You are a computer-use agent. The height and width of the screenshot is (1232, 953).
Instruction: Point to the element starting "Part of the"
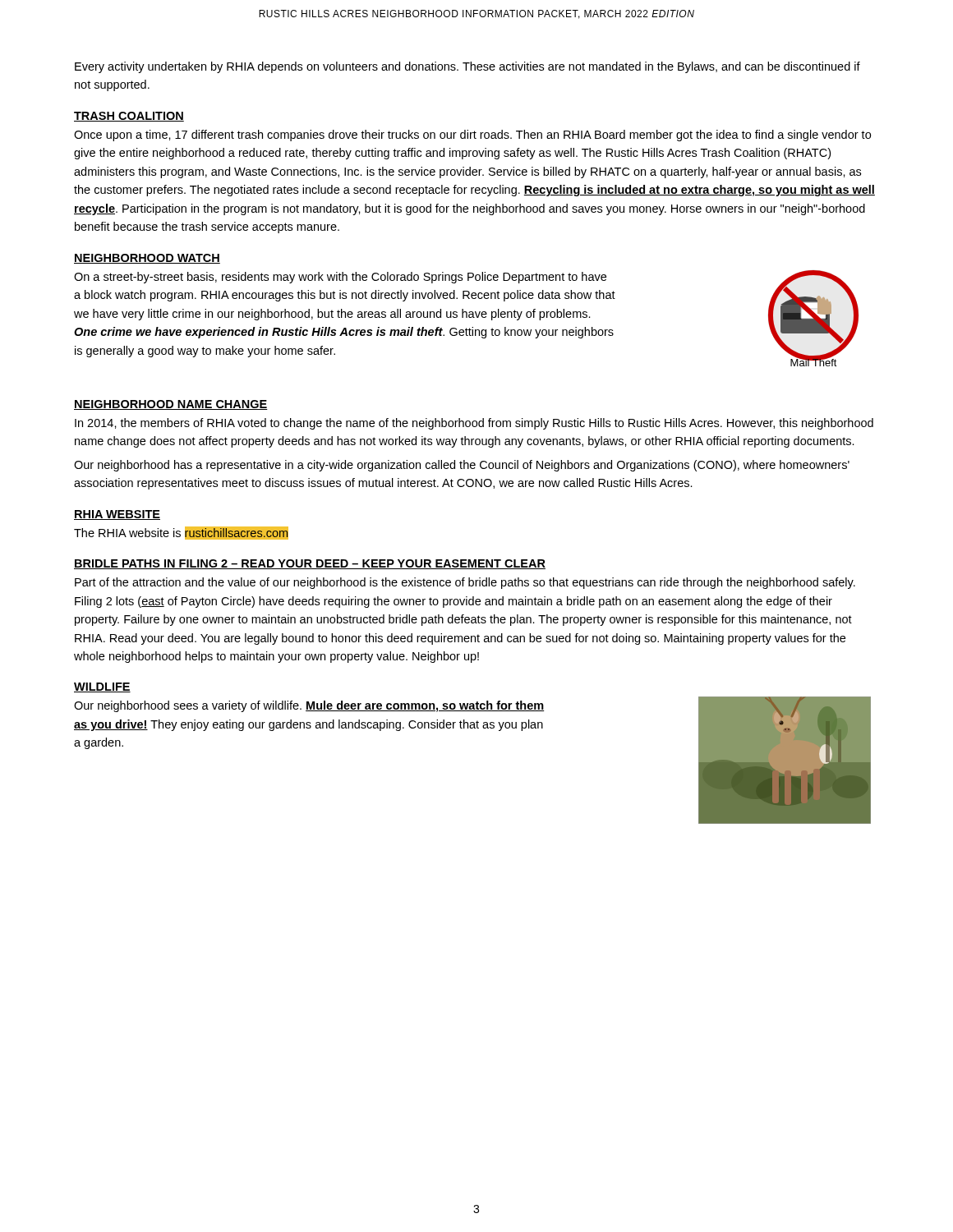(465, 619)
